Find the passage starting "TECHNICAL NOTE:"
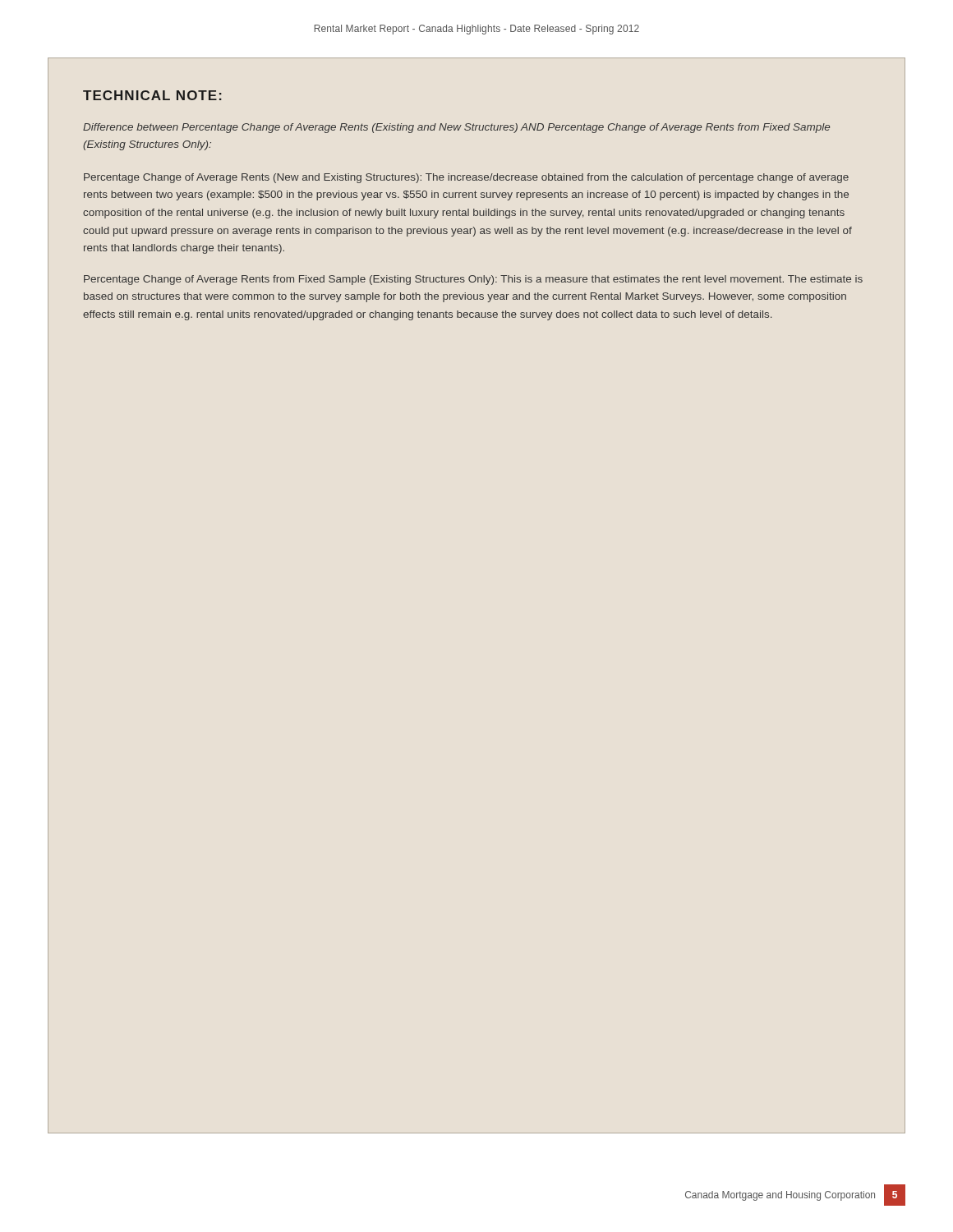Viewport: 953px width, 1232px height. tap(153, 96)
